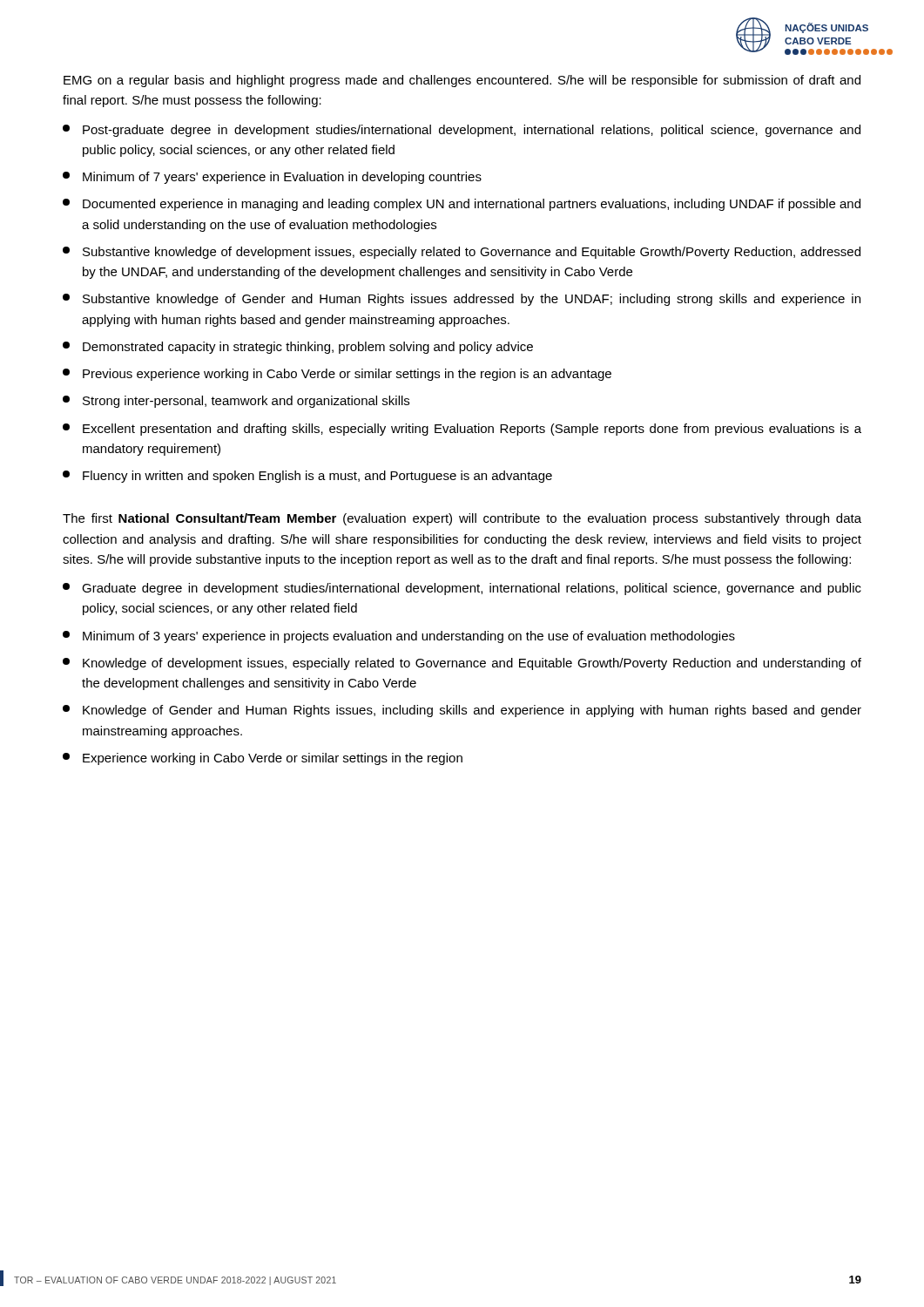Image resolution: width=924 pixels, height=1307 pixels.
Task: Locate the text block starting "Documented experience in managing and"
Action: tap(462, 214)
